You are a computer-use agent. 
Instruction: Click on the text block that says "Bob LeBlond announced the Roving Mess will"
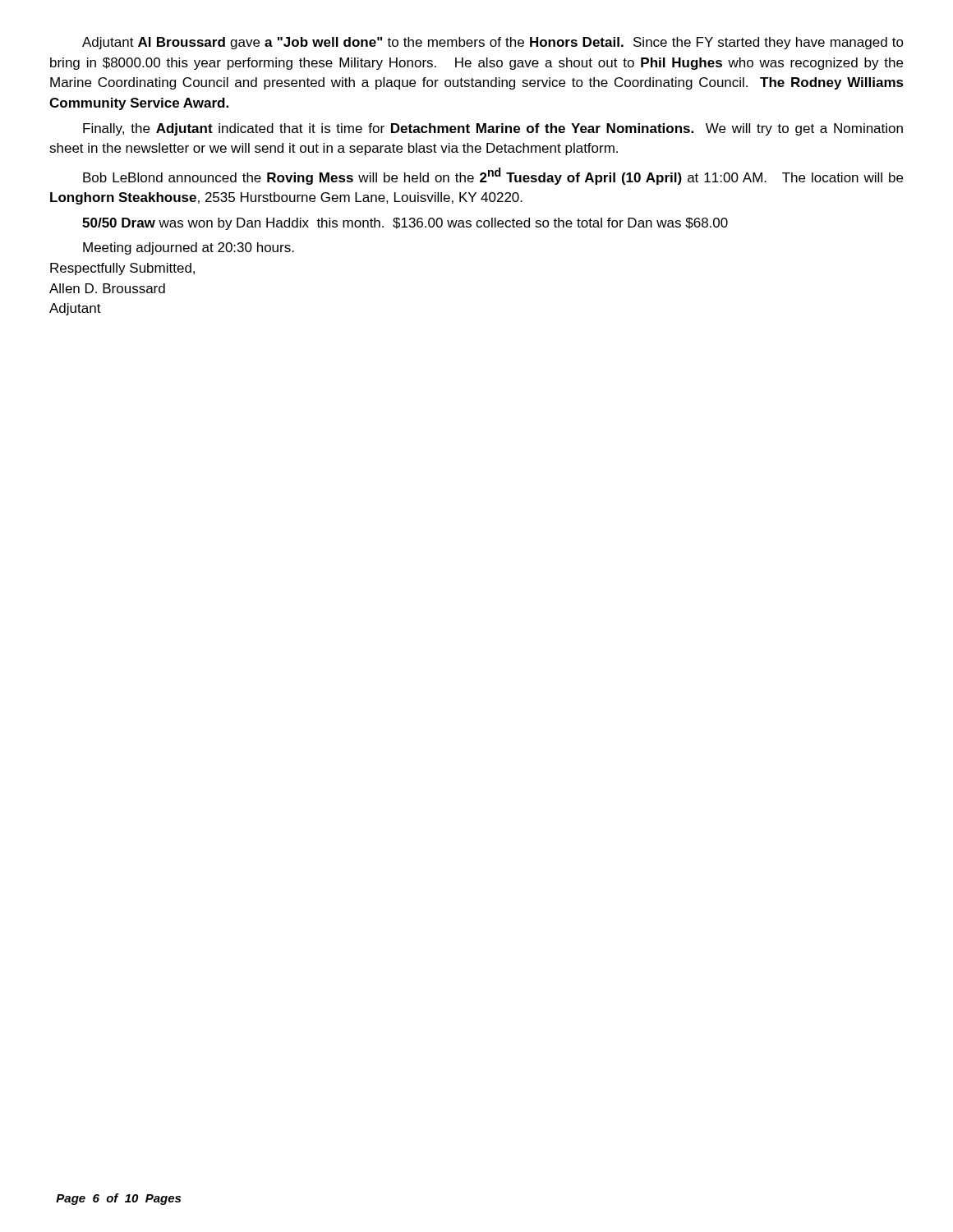[476, 186]
